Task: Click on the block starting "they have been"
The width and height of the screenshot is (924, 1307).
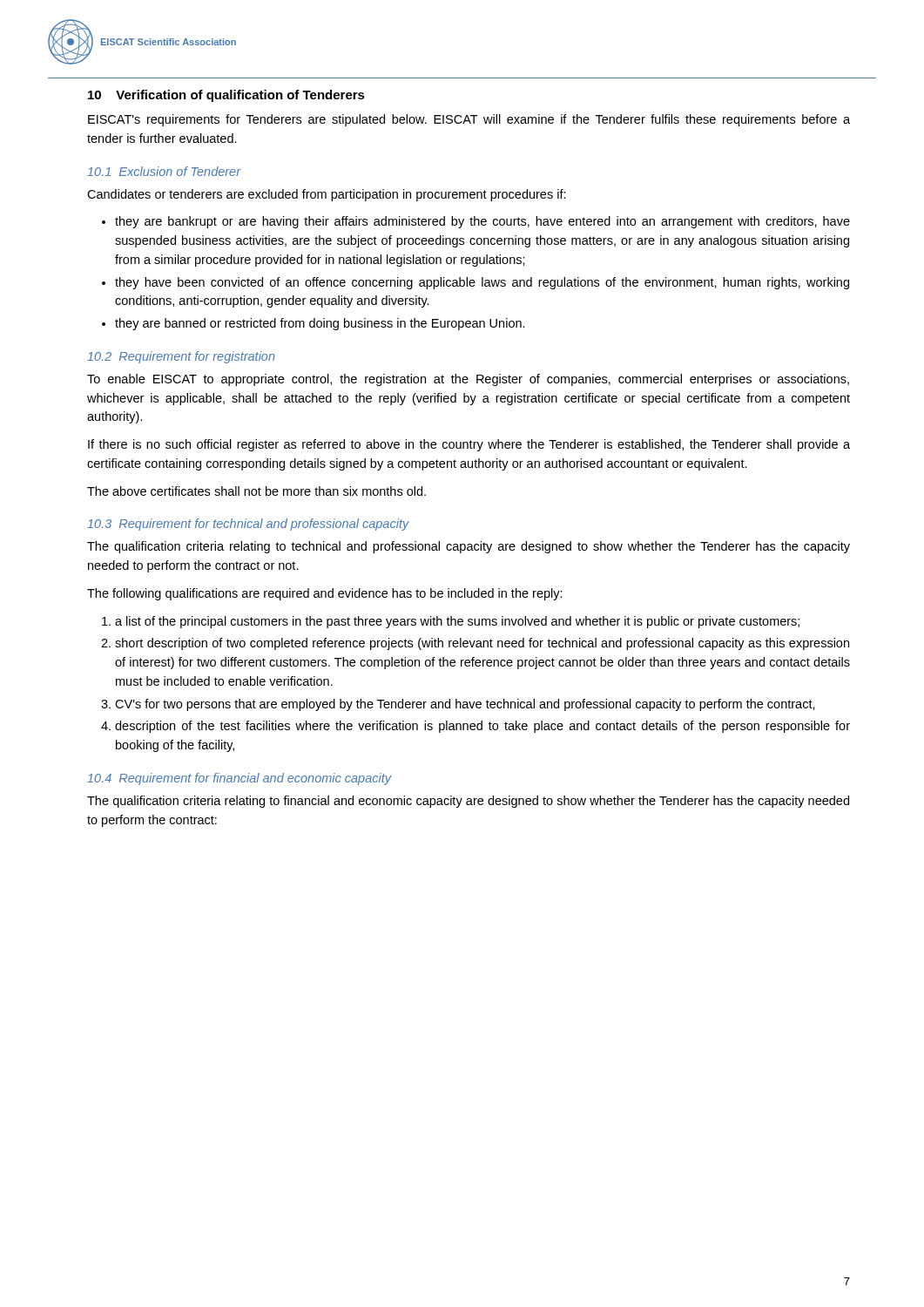Action: pyautogui.click(x=482, y=291)
